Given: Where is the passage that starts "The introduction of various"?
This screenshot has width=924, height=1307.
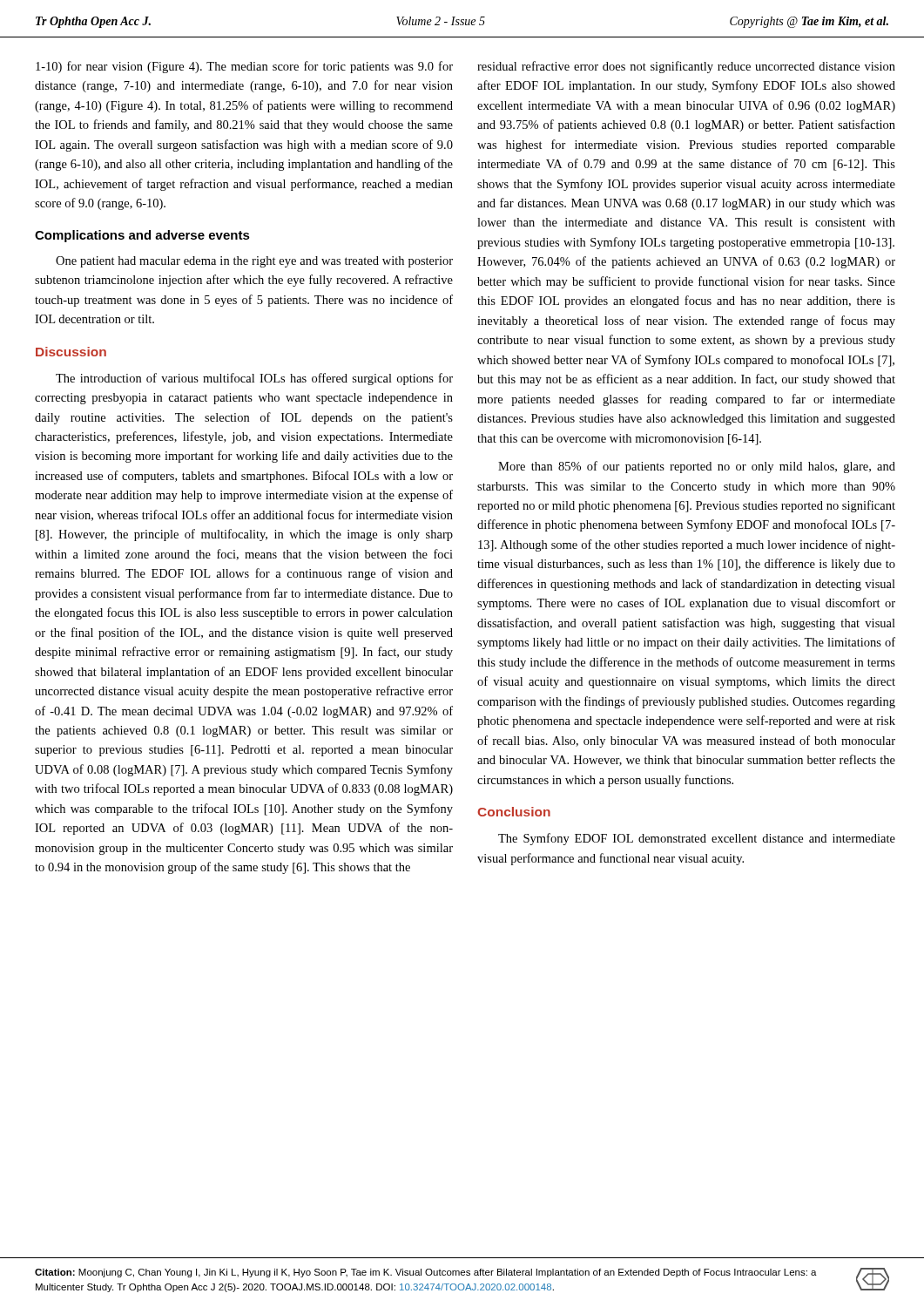Looking at the screenshot, I should coord(244,623).
